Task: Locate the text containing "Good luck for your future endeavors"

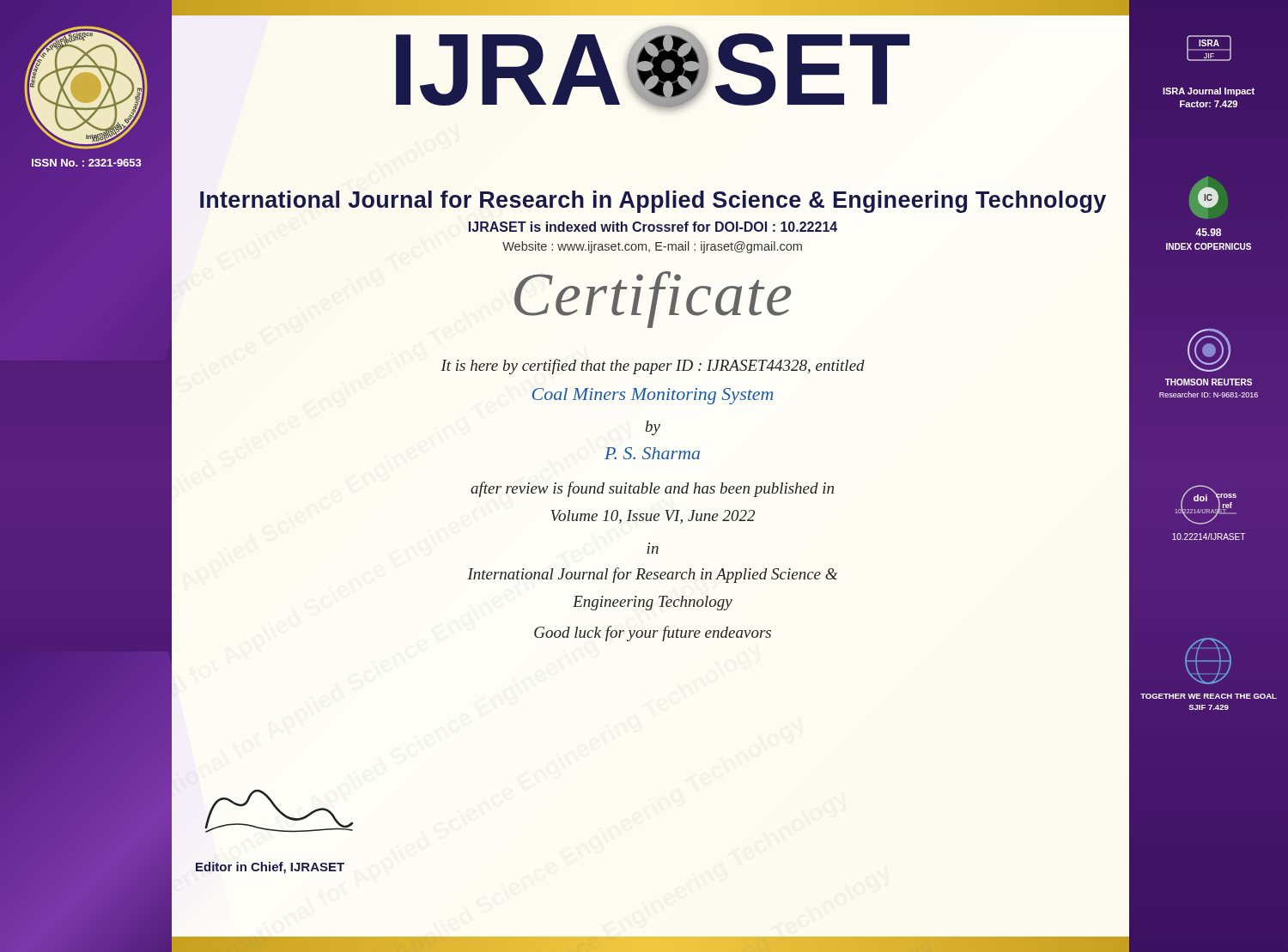Action: click(653, 632)
